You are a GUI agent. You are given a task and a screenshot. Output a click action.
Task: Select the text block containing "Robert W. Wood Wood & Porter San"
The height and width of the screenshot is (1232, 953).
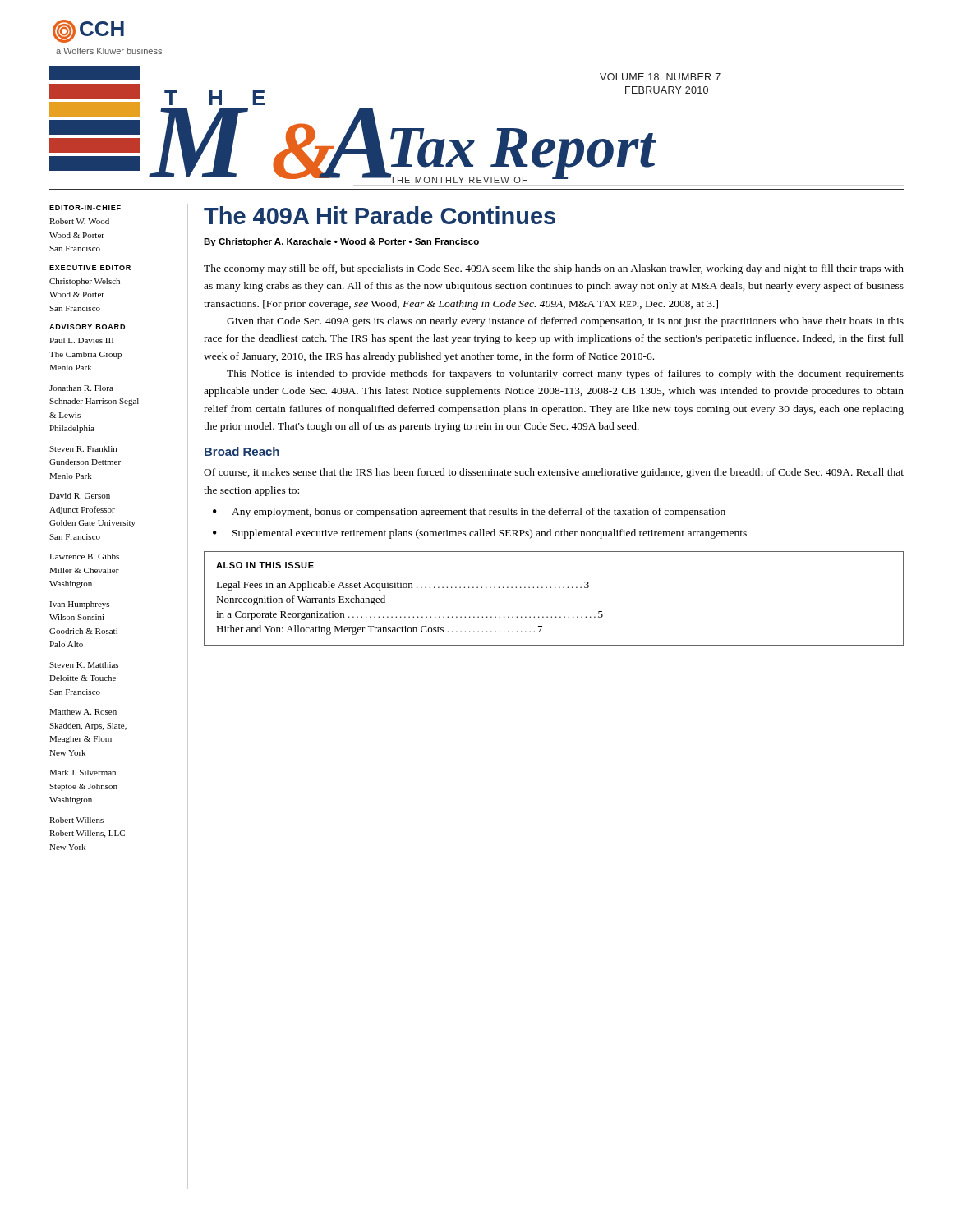click(79, 234)
